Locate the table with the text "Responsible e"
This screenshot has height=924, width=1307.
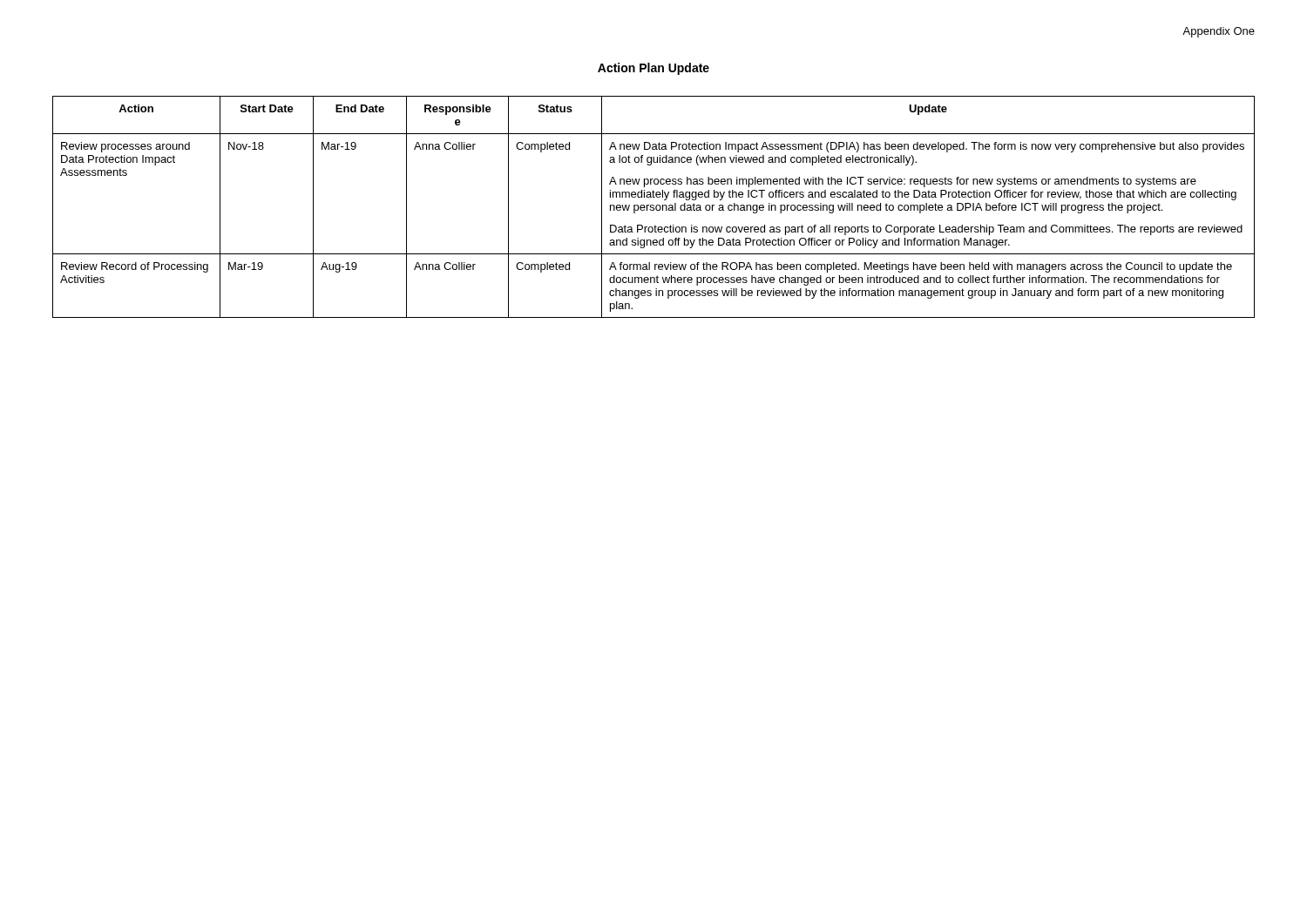pyautogui.click(x=654, y=207)
